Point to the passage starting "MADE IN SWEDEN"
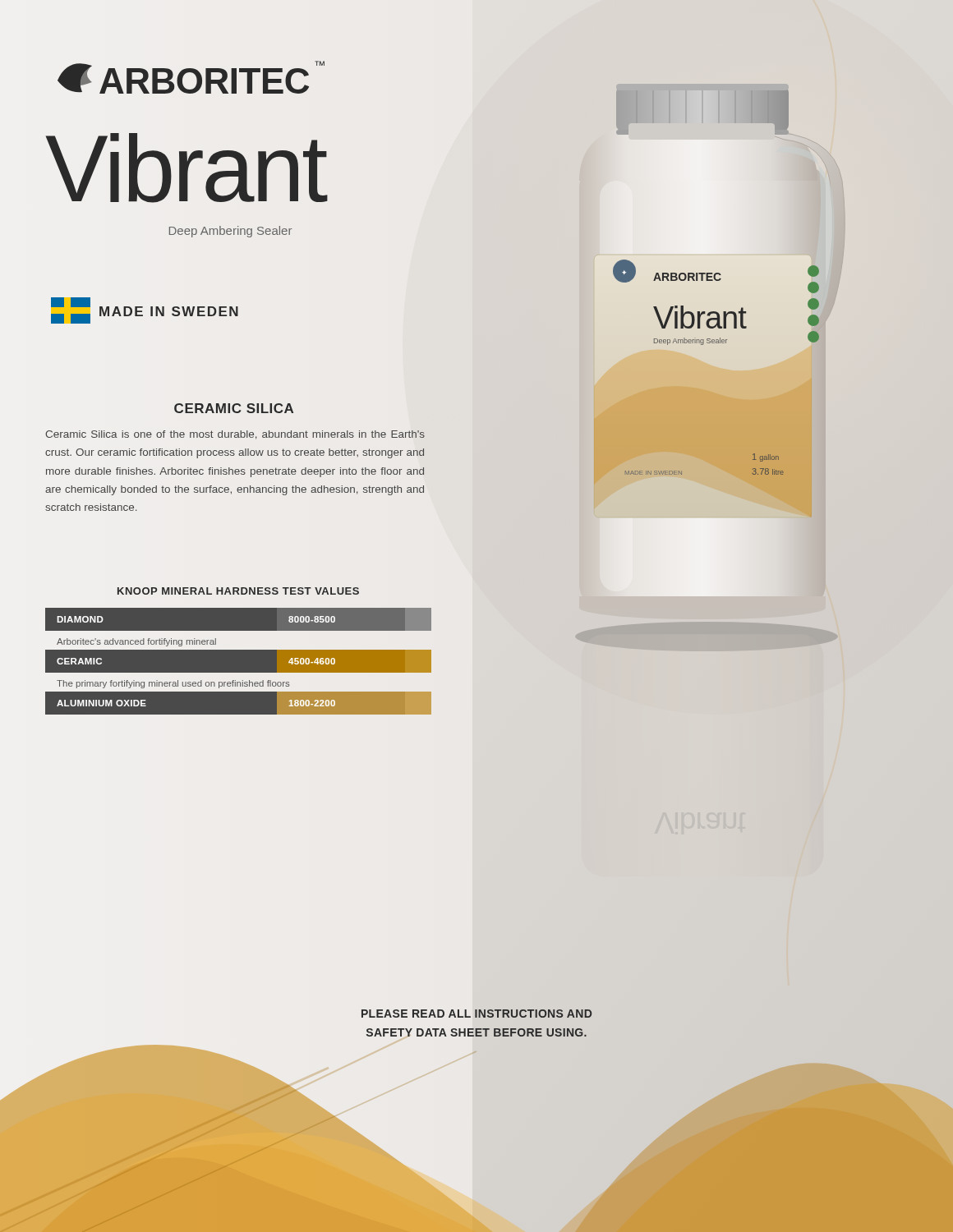Screen dimensions: 1232x953 coord(169,312)
